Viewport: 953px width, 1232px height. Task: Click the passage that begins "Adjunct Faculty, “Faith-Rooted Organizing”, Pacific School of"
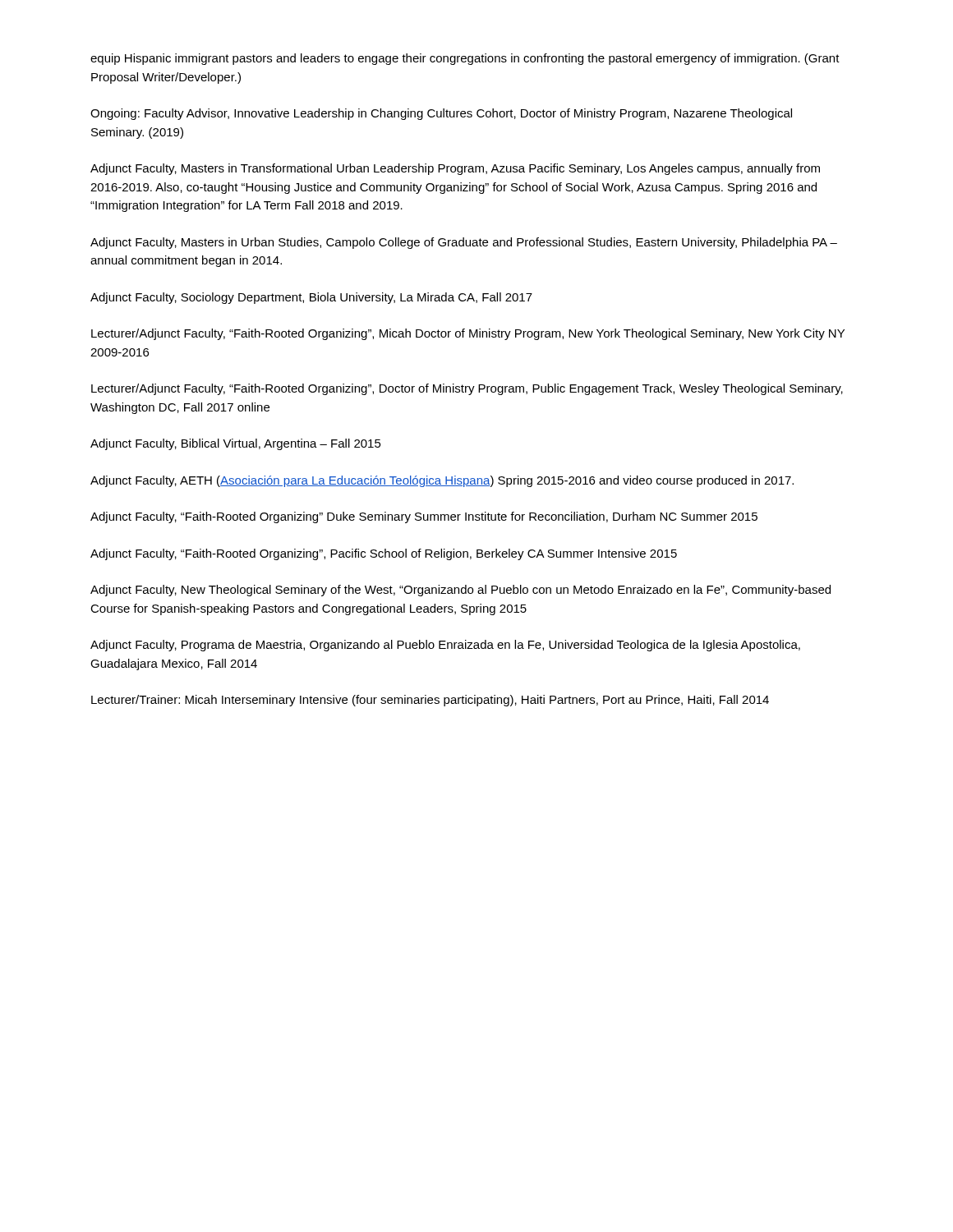pos(384,553)
